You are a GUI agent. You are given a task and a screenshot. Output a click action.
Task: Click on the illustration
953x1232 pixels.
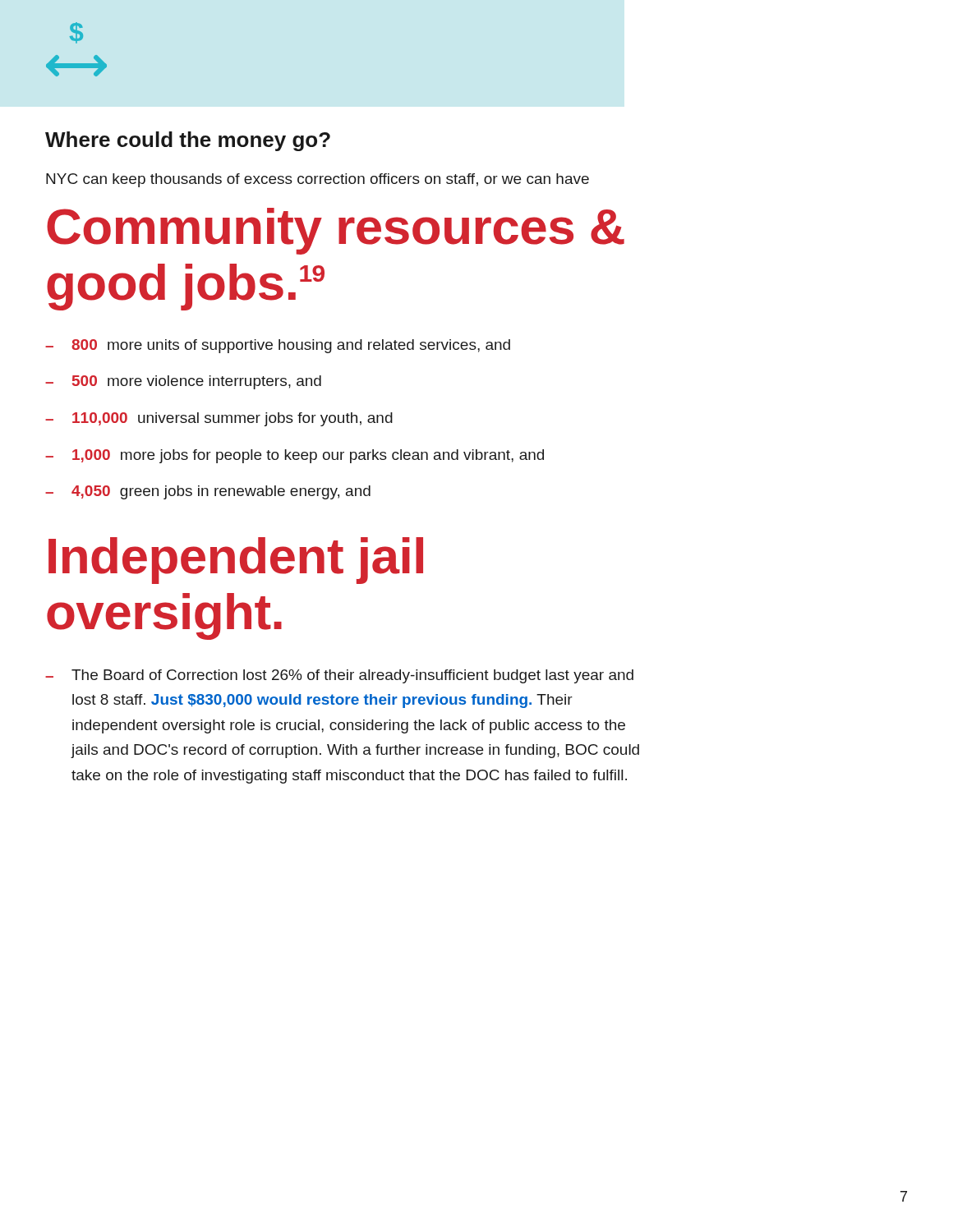pyautogui.click(x=78, y=51)
